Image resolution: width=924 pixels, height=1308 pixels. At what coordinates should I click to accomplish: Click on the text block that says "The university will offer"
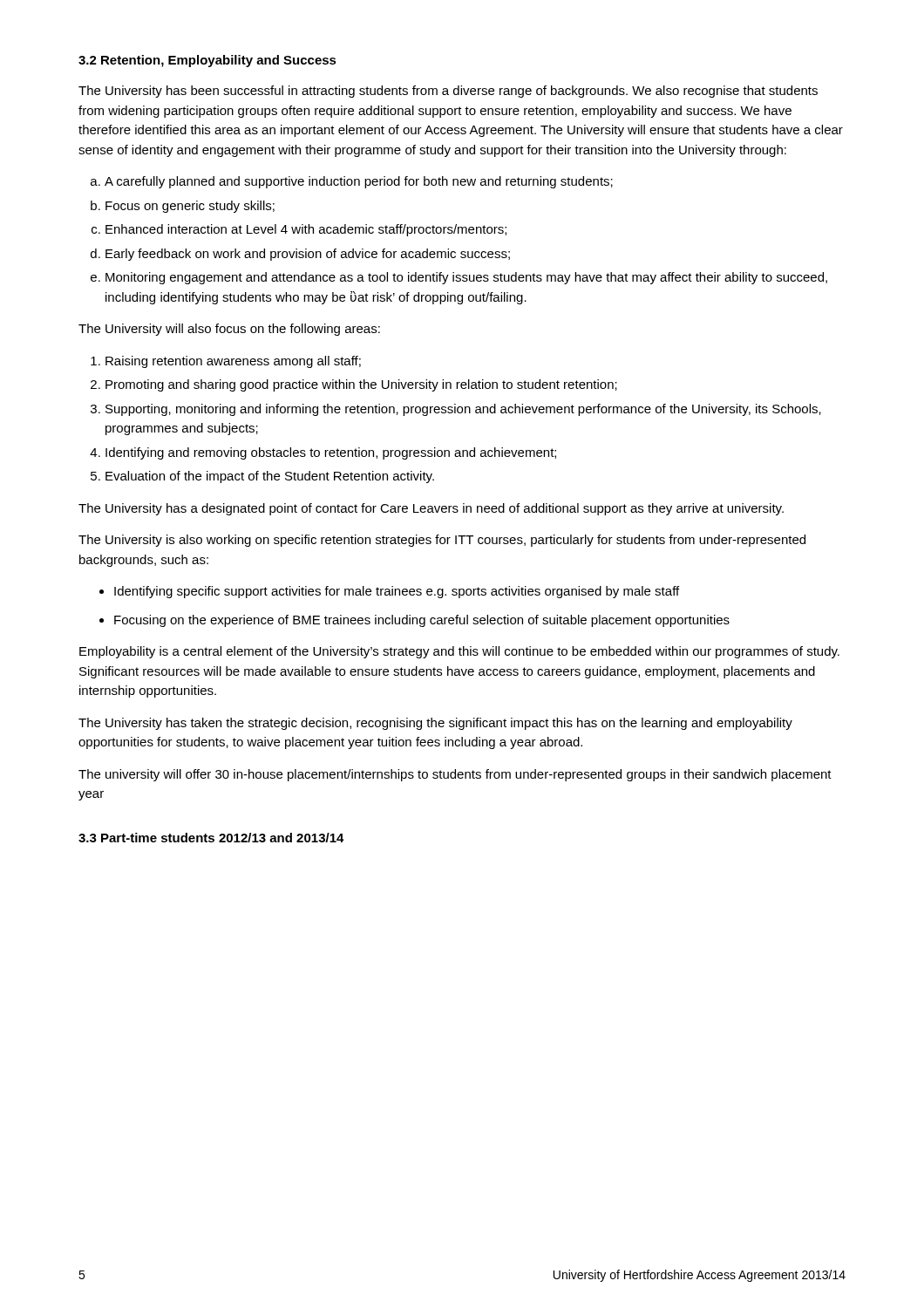[462, 784]
